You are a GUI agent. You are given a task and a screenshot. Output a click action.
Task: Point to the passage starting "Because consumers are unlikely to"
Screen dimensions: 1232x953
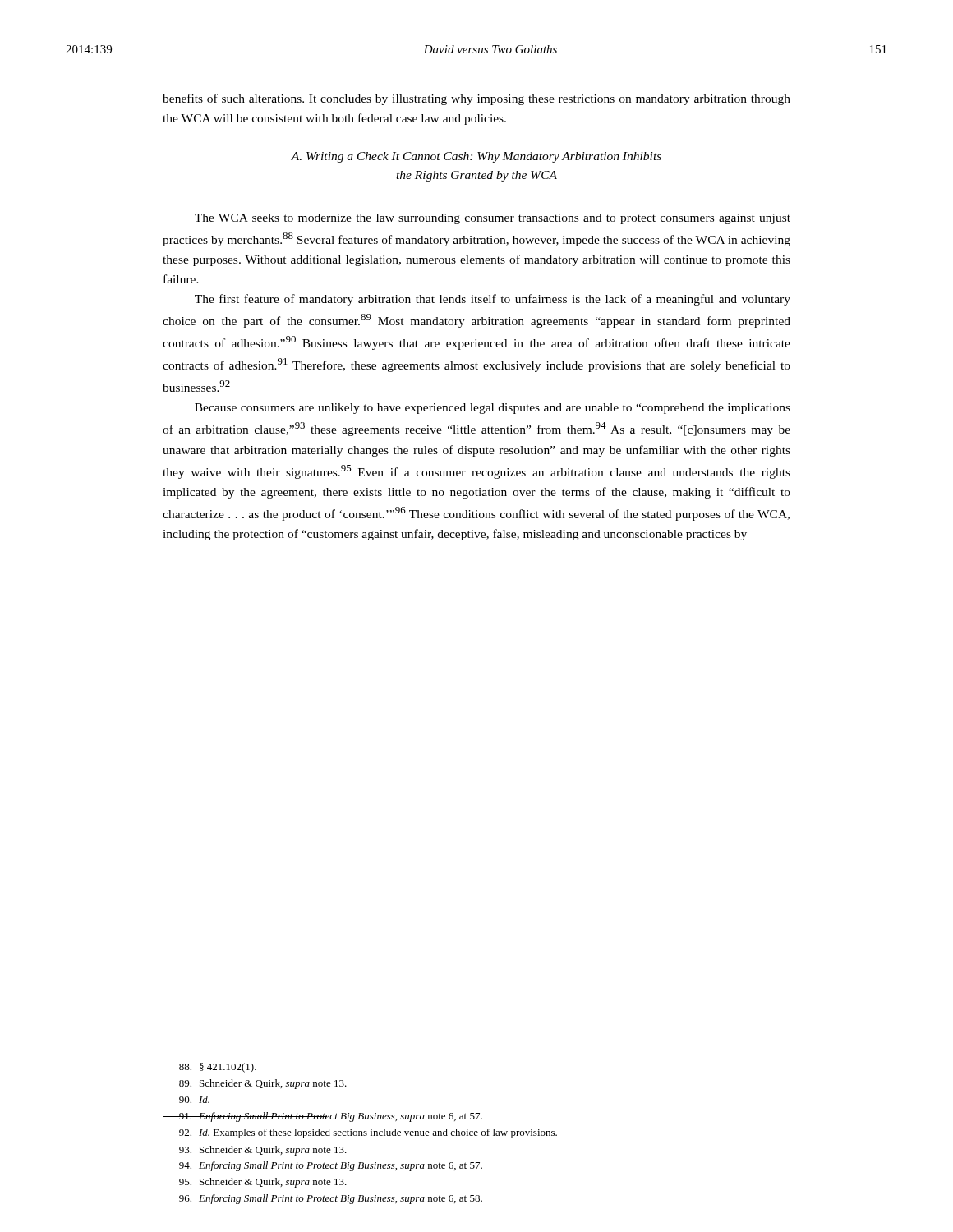[476, 471]
